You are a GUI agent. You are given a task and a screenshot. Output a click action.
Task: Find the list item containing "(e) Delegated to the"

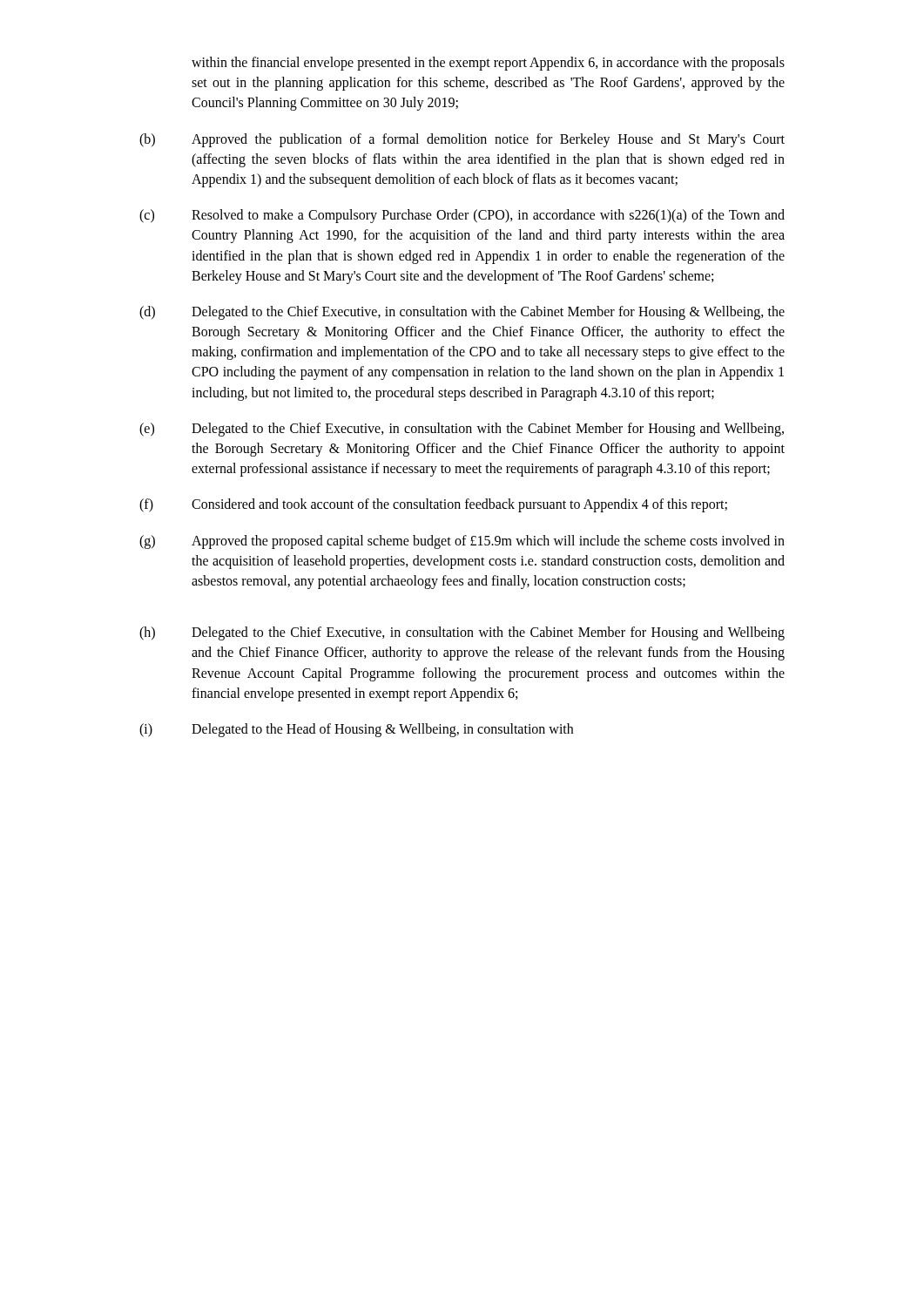click(x=462, y=448)
